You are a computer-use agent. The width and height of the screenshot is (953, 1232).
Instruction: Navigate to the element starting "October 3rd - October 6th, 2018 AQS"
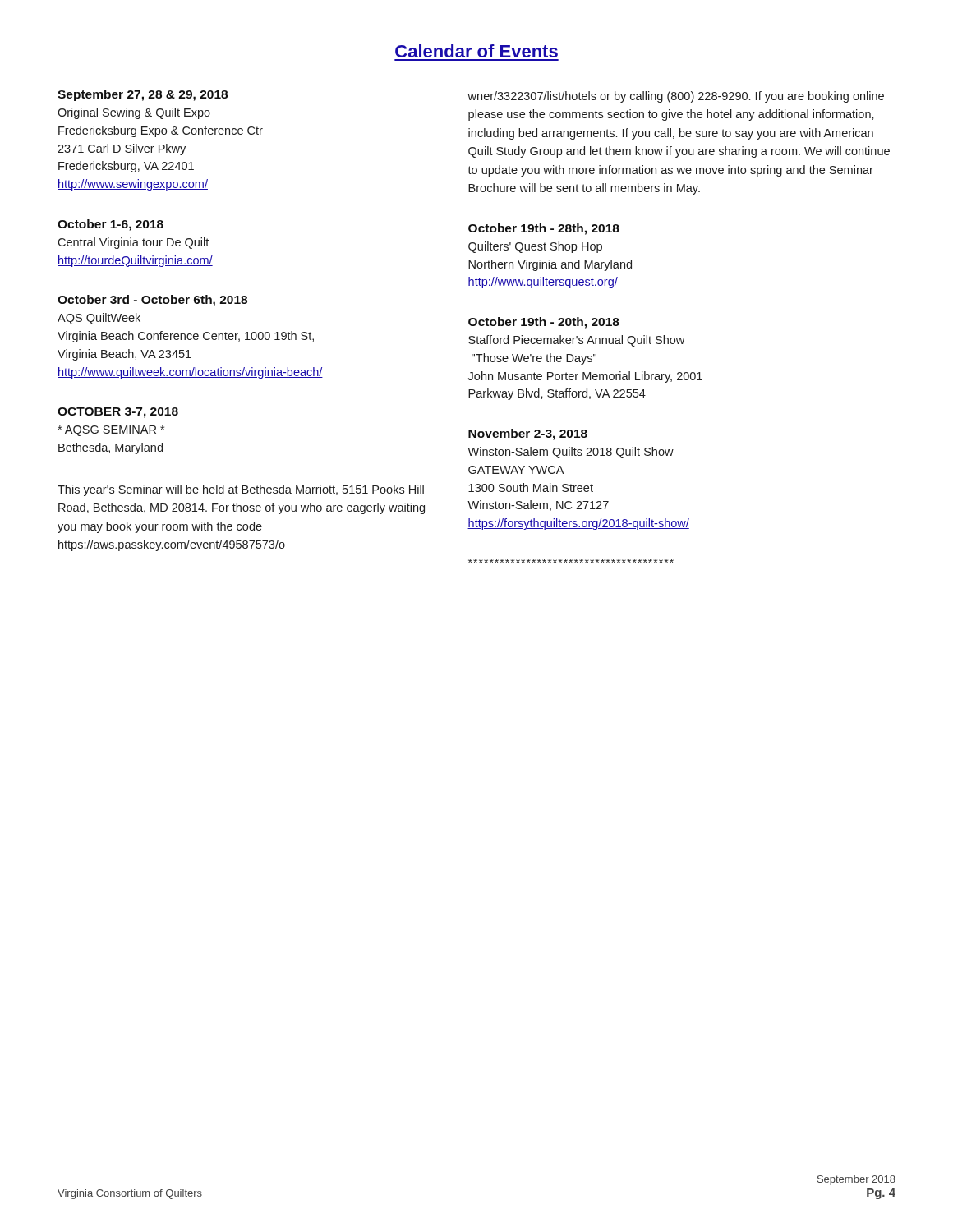click(x=246, y=337)
